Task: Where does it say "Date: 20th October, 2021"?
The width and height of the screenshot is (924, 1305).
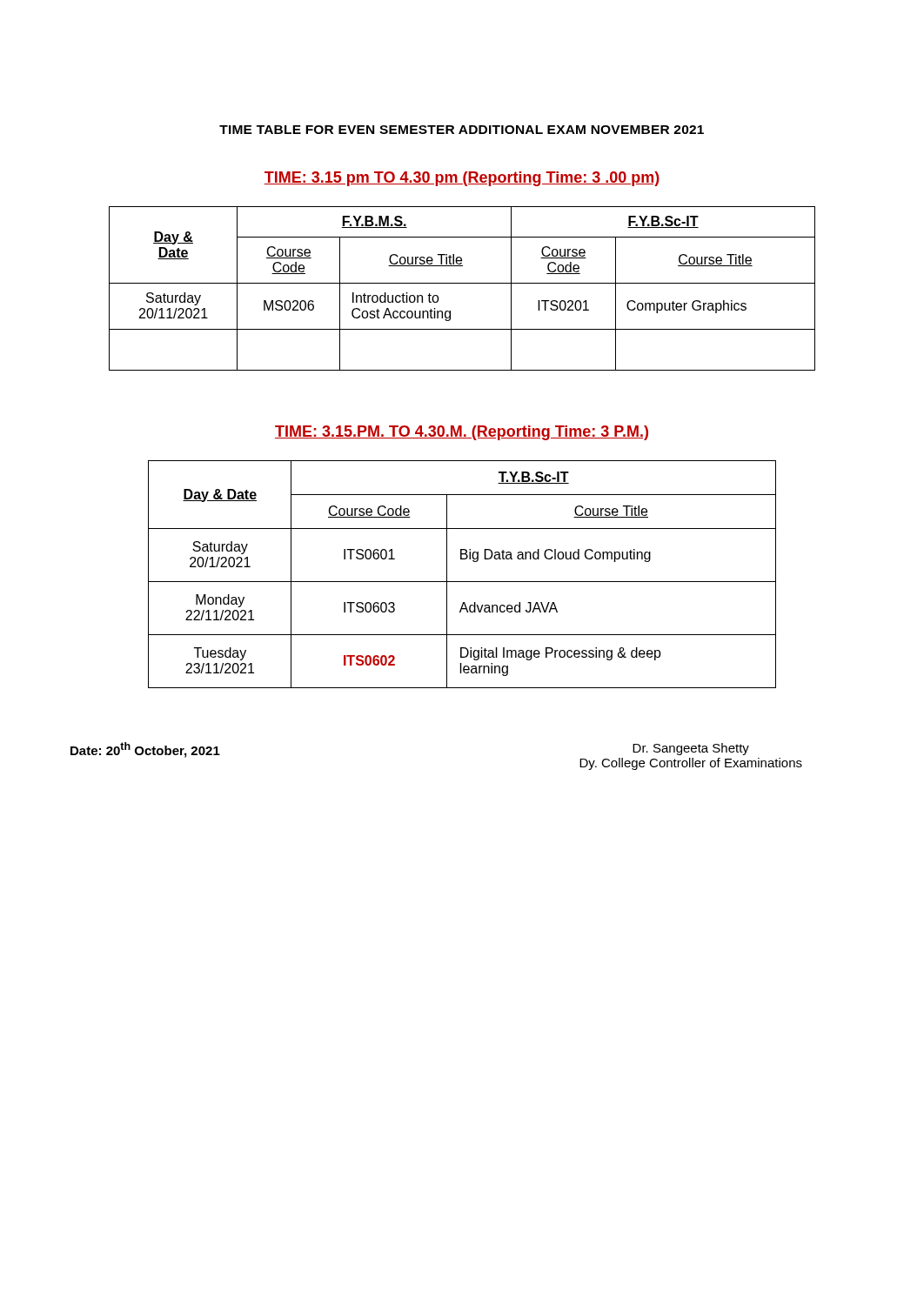Action: pyautogui.click(x=145, y=749)
